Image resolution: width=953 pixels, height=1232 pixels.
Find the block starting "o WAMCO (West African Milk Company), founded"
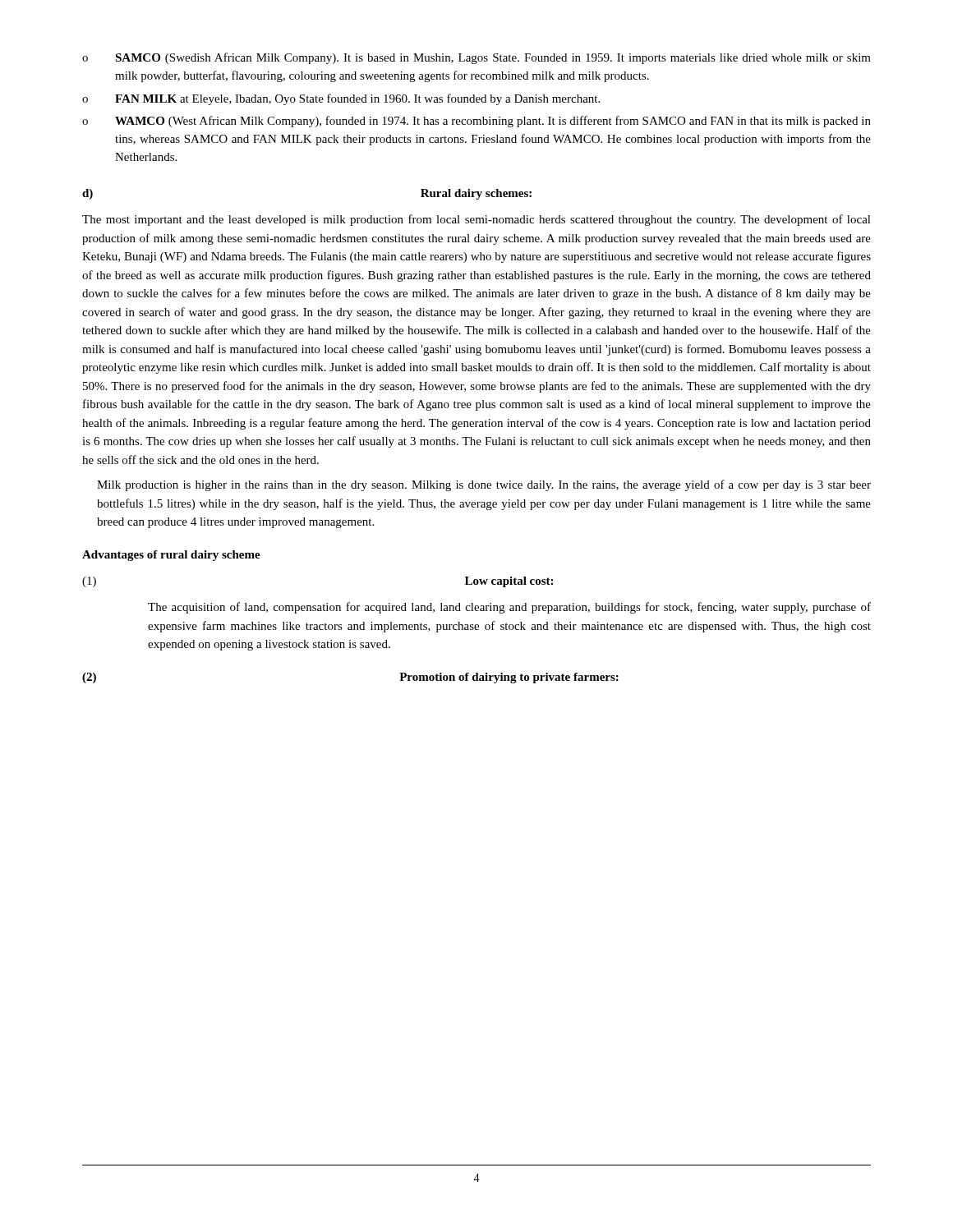pyautogui.click(x=476, y=140)
